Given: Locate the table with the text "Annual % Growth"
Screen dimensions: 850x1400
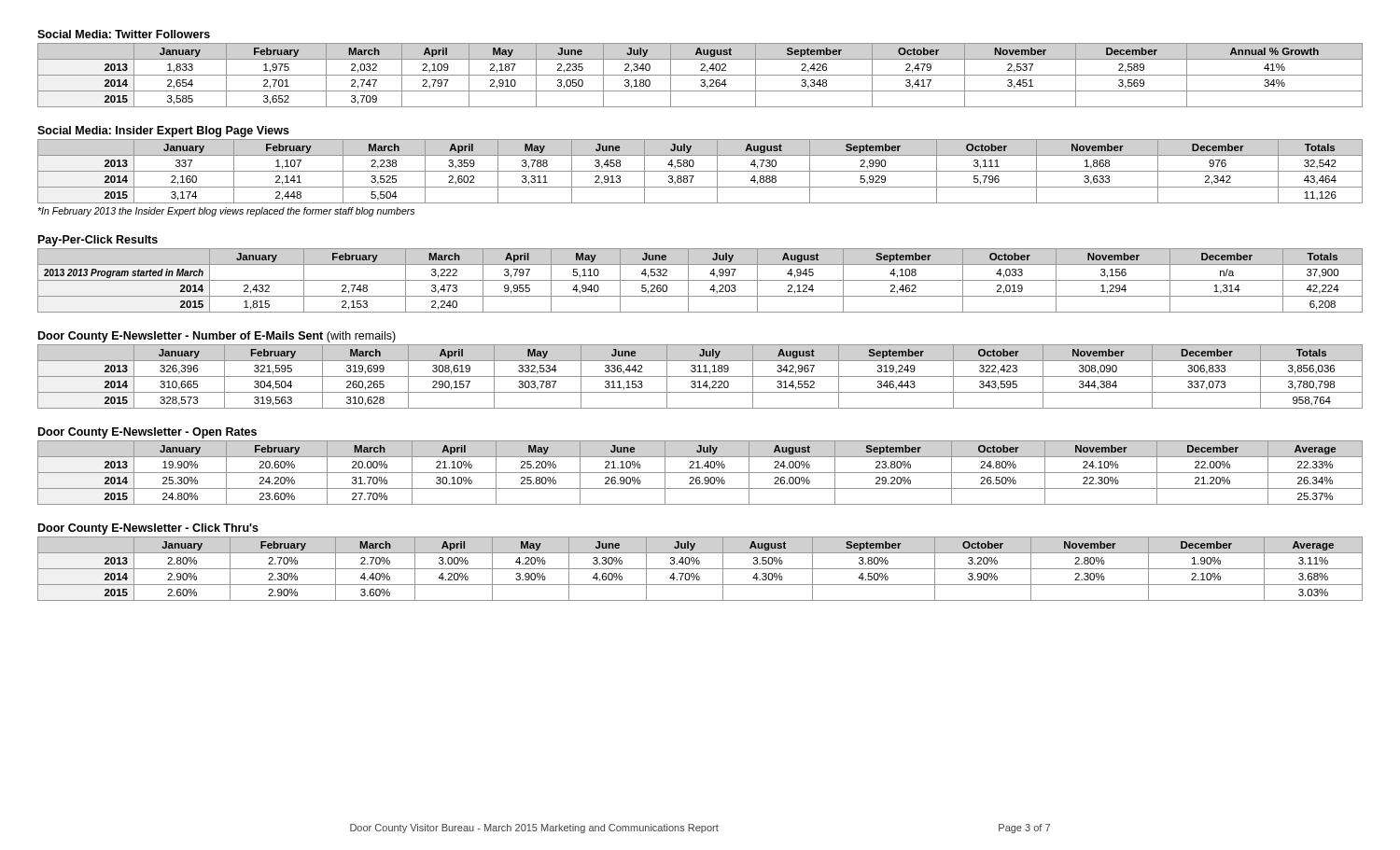Looking at the screenshot, I should [x=700, y=68].
